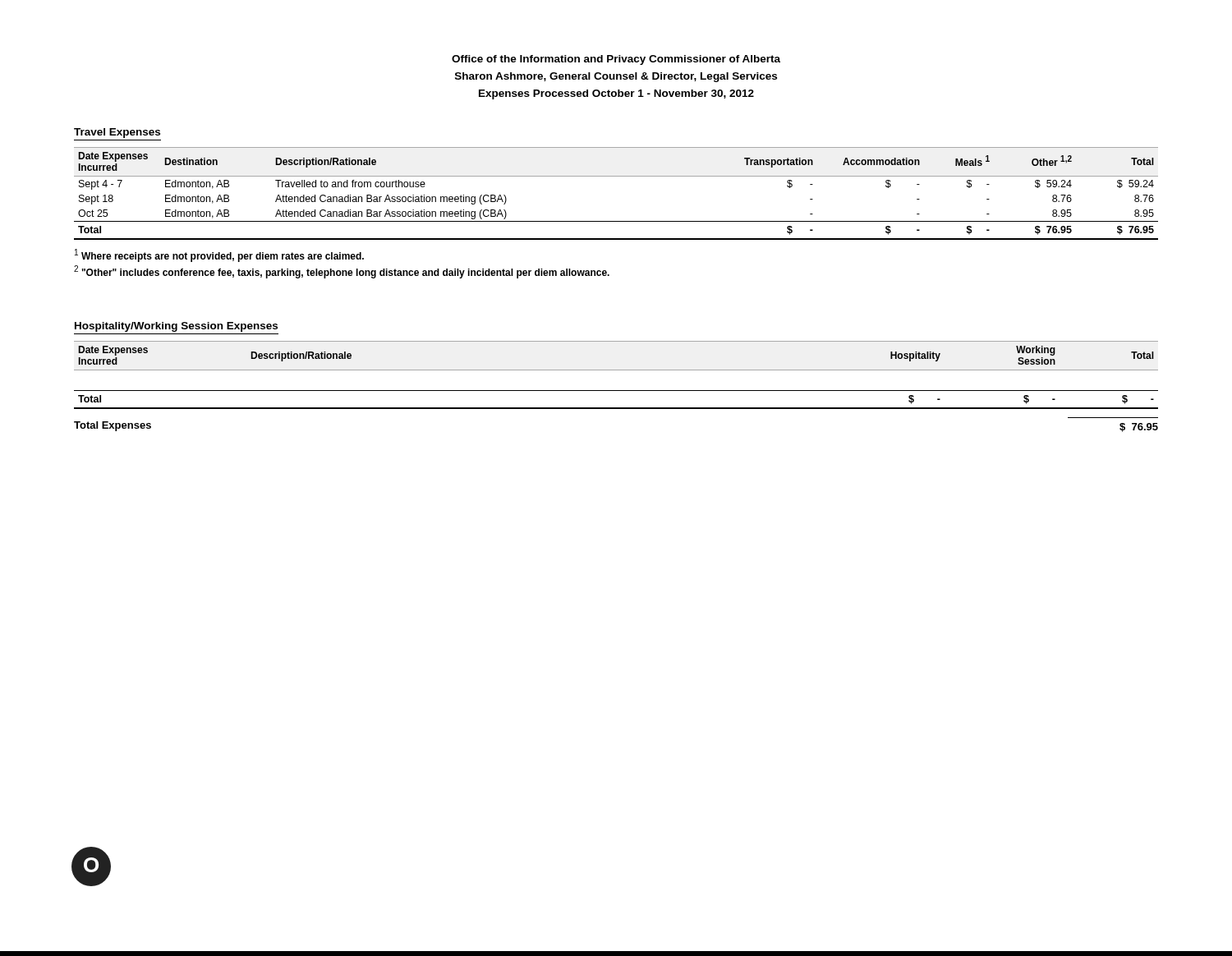Click on the table containing "Working Session"
Image resolution: width=1232 pixels, height=956 pixels.
(616, 375)
